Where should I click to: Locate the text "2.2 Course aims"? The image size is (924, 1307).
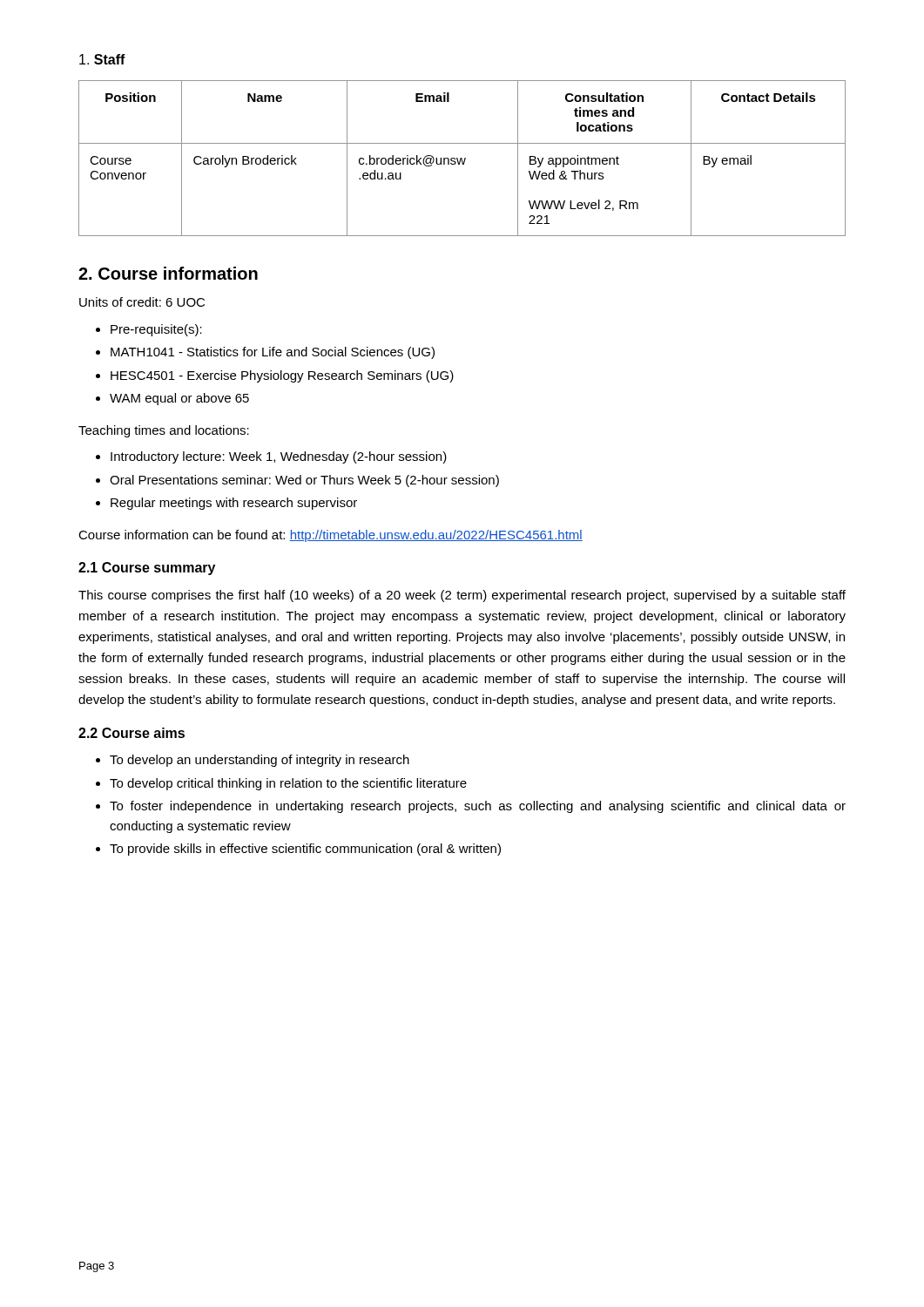point(132,733)
